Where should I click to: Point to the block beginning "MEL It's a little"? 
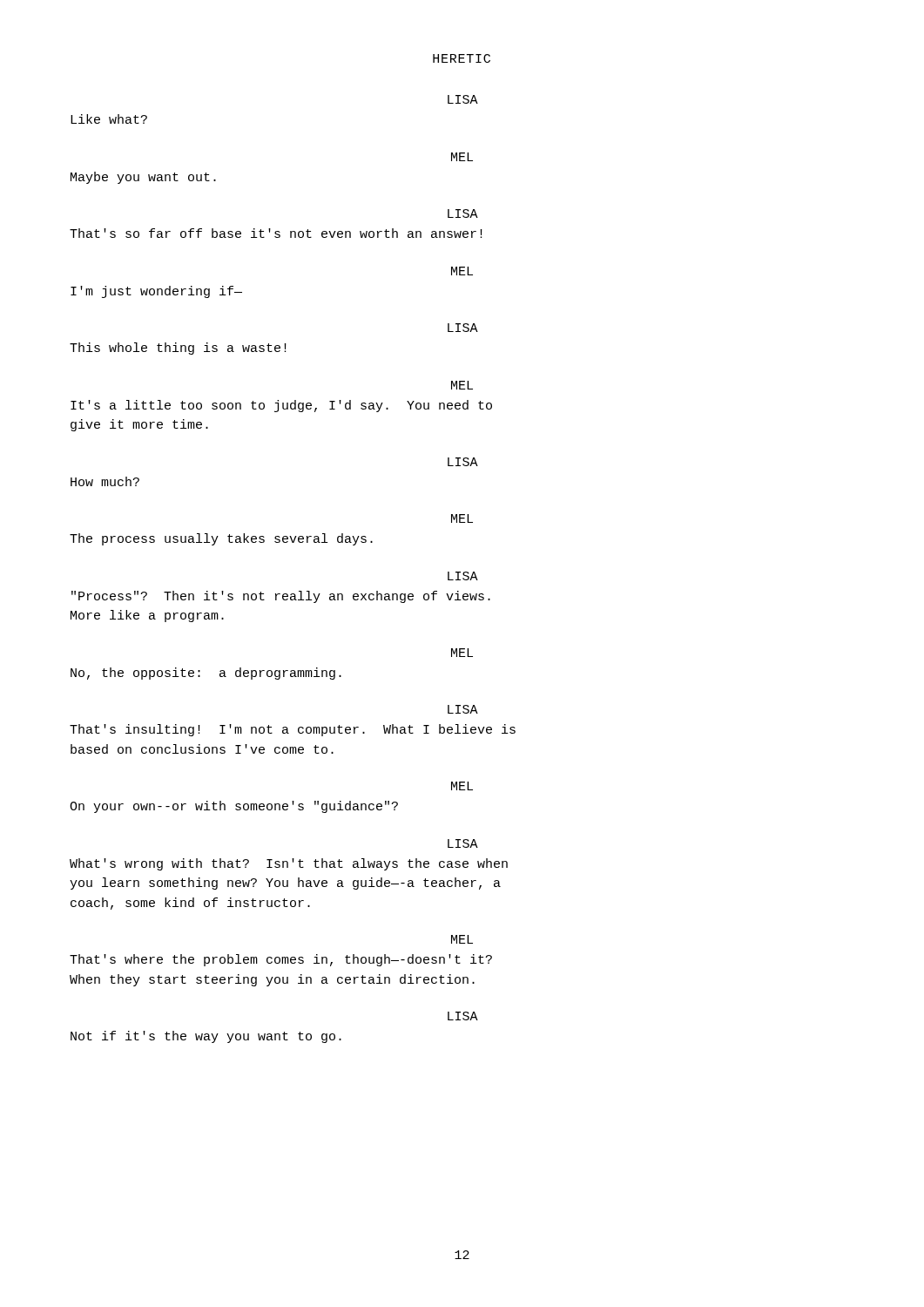coord(462,407)
